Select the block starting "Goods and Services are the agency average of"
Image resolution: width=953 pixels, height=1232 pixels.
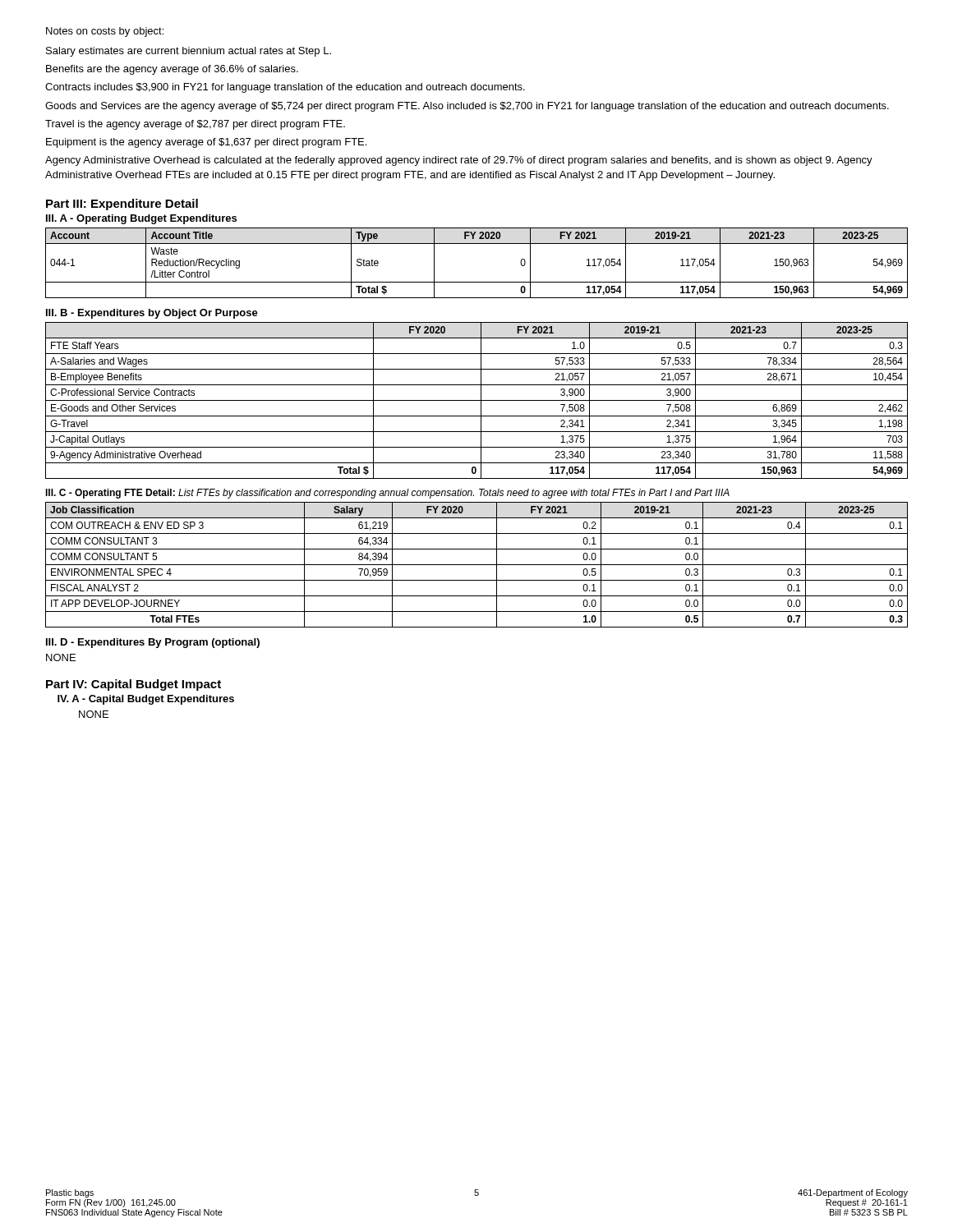pyautogui.click(x=467, y=105)
